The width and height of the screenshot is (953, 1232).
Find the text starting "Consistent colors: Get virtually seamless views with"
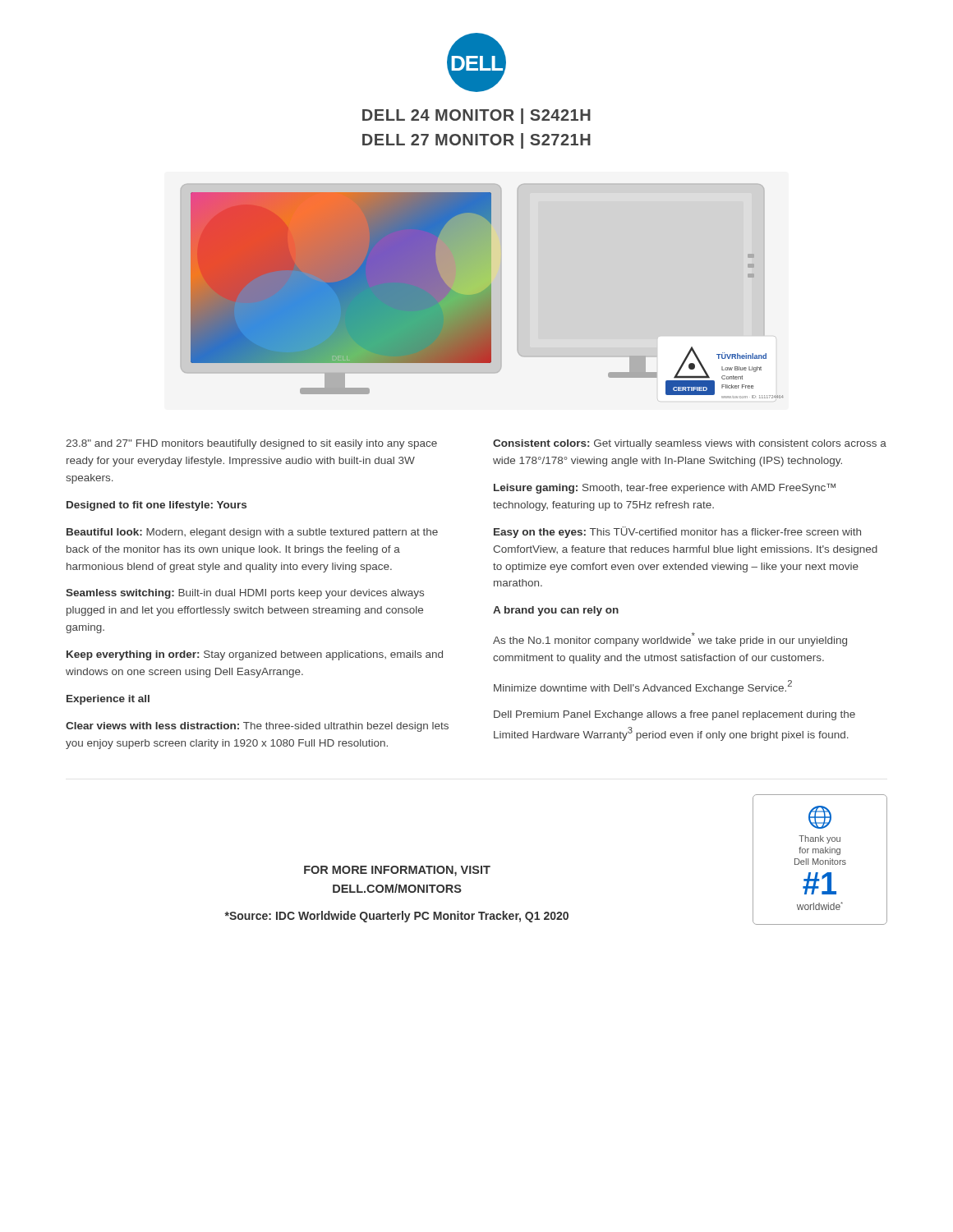[x=690, y=452]
